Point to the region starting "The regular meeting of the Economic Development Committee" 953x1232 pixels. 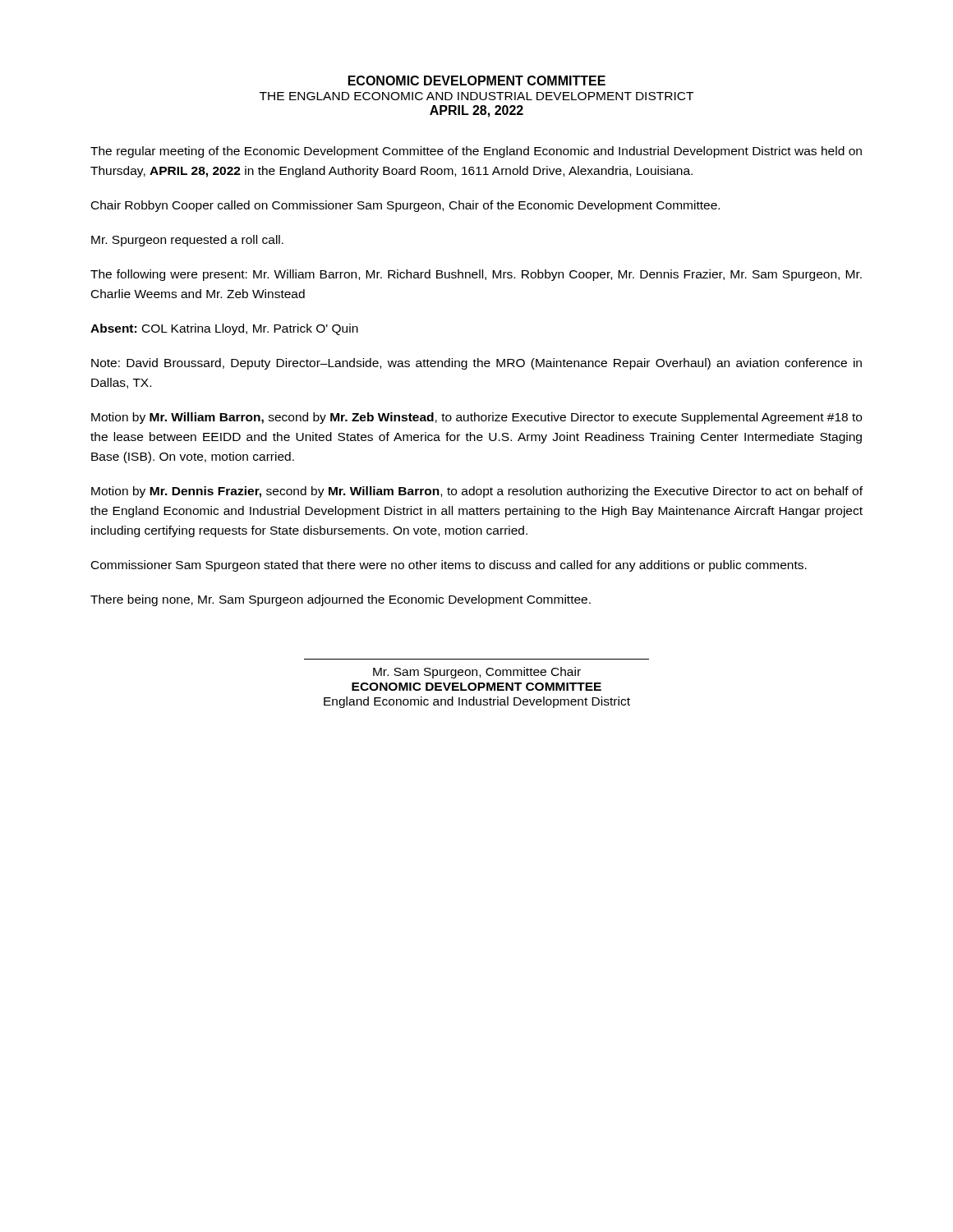pyautogui.click(x=476, y=161)
